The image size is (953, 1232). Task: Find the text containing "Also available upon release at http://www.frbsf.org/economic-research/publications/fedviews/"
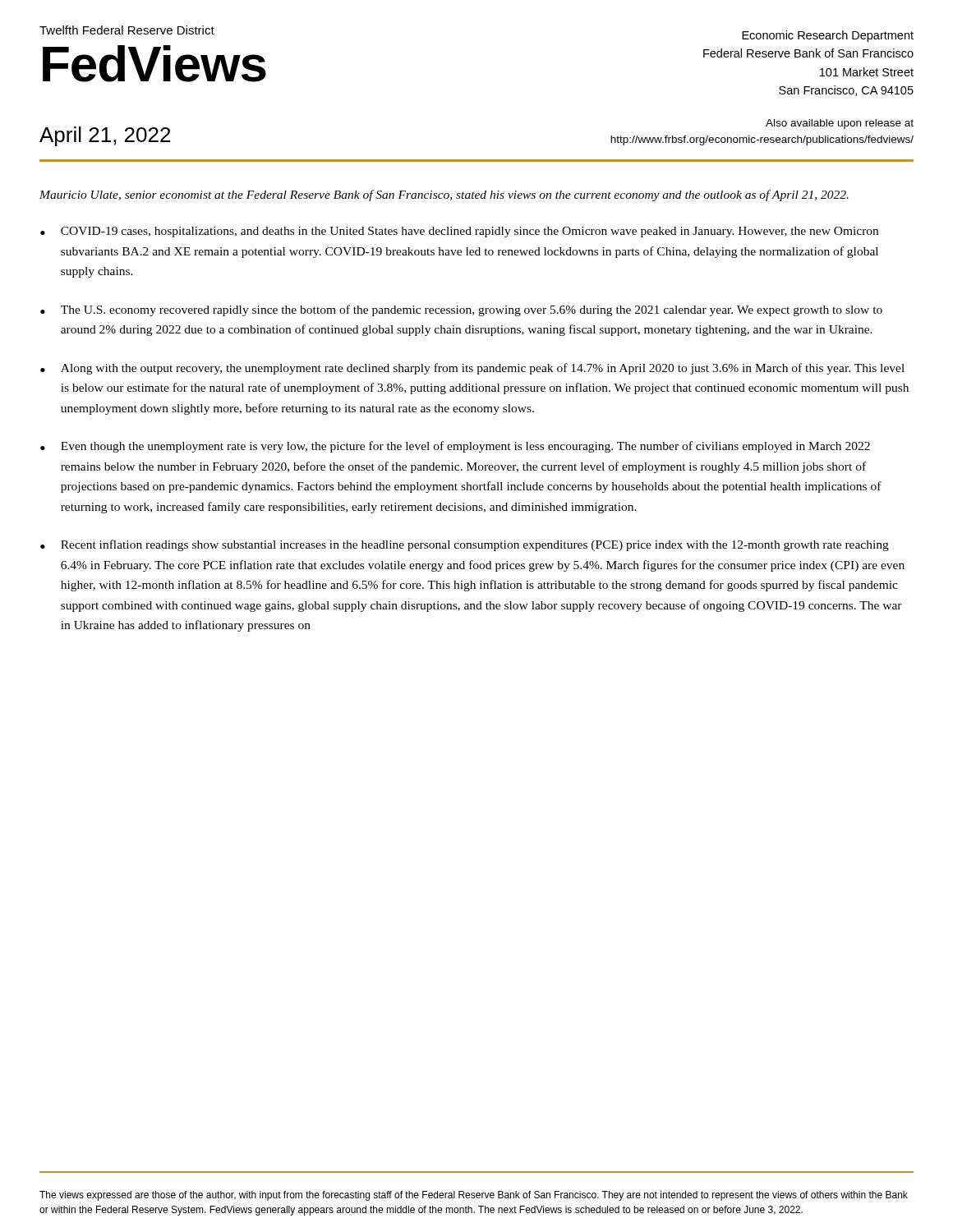[762, 131]
